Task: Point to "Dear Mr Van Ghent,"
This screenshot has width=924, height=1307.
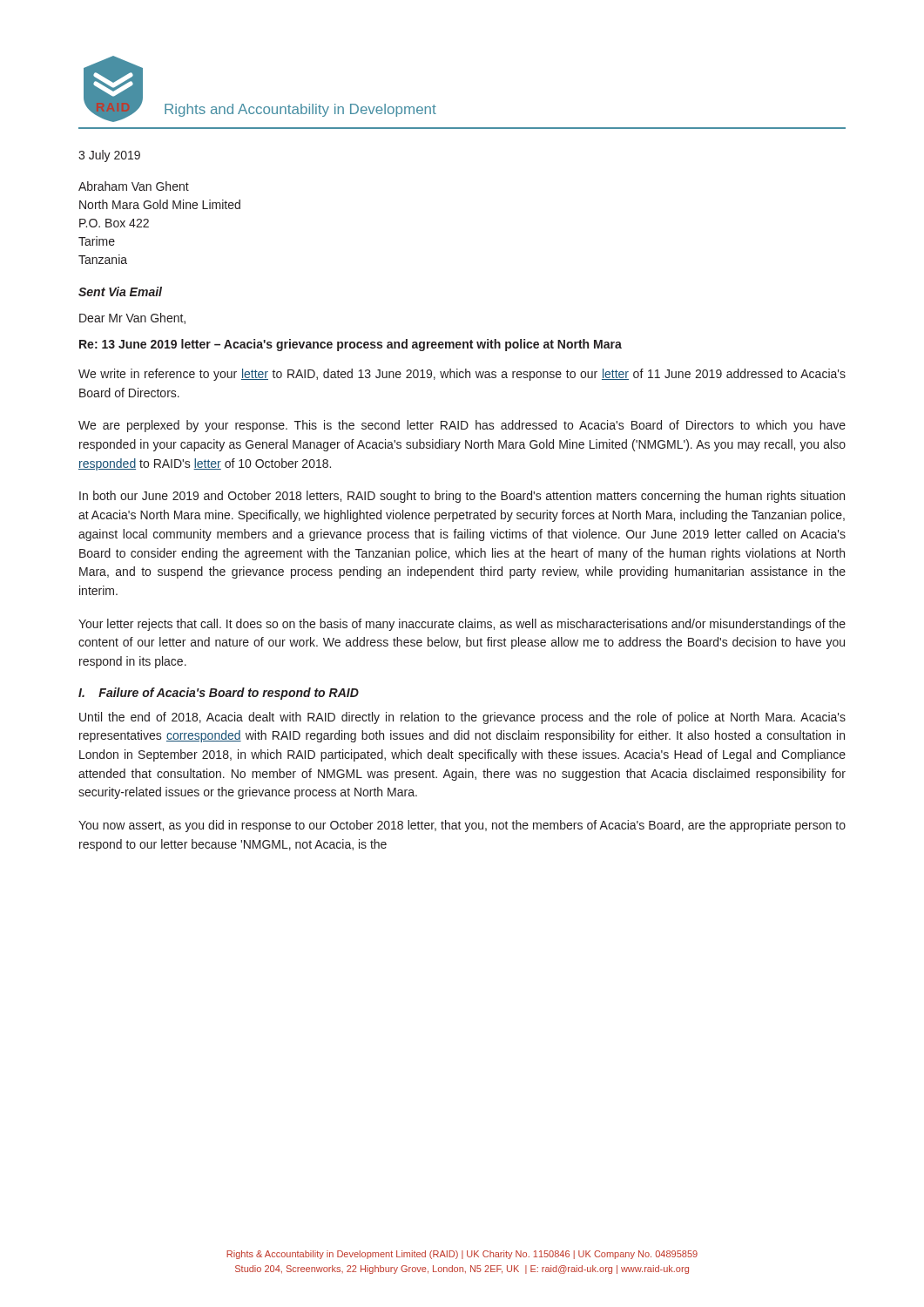Action: click(132, 318)
